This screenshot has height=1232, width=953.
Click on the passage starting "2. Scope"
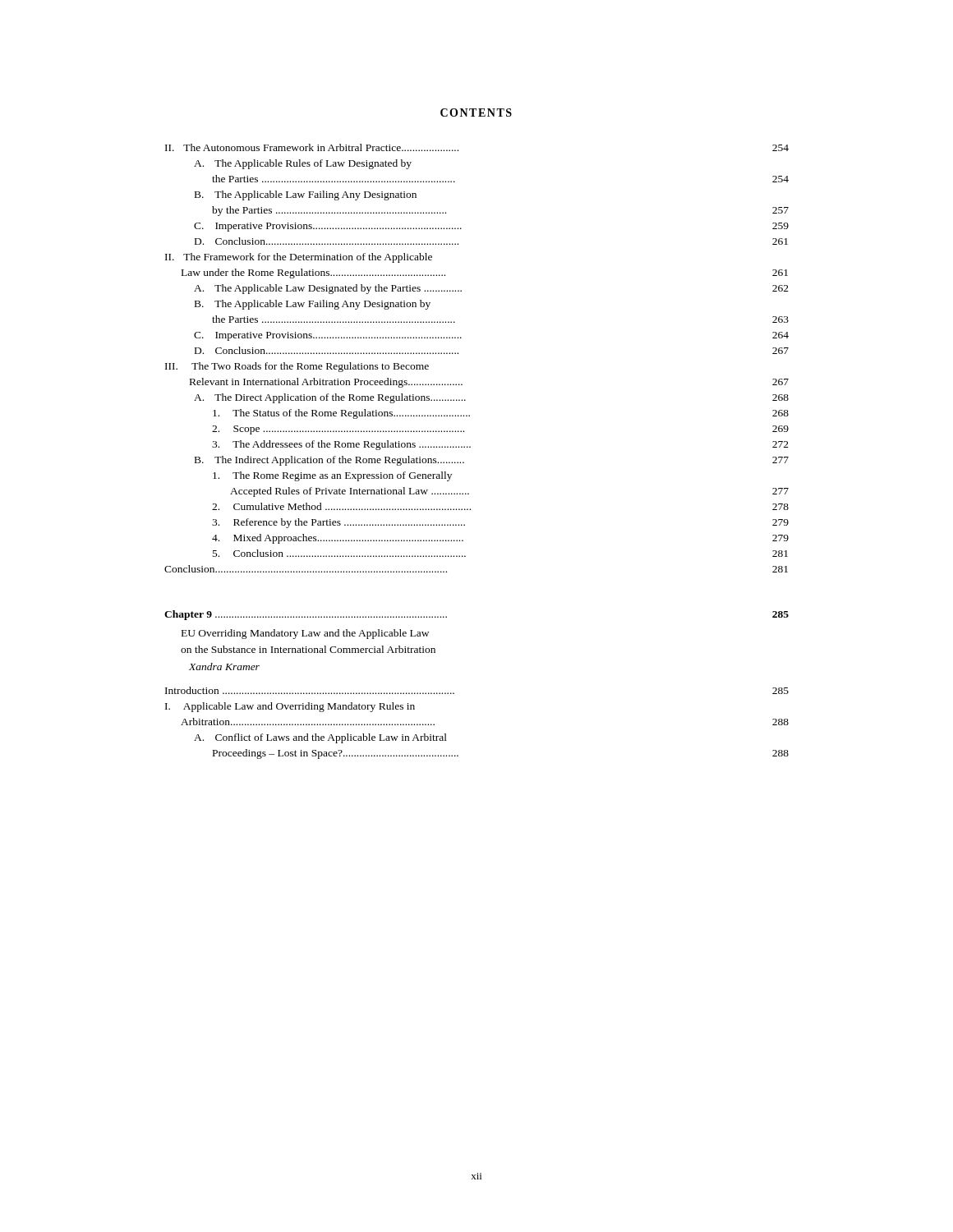pyautogui.click(x=258, y=429)
